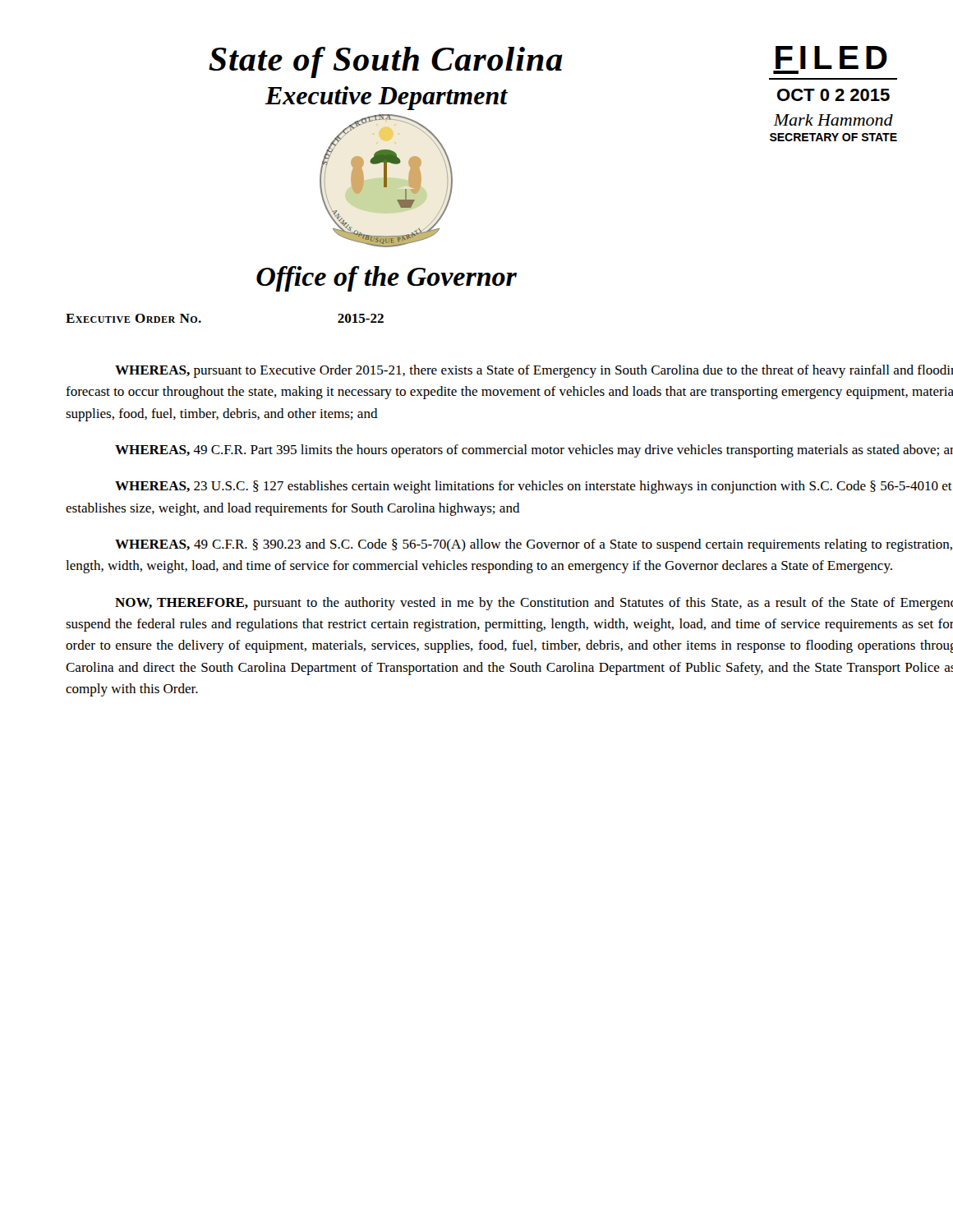Select the text block starting "WHEREAS, 49 C.F.R. Part 395"
Viewport: 953px width, 1232px height.
pyautogui.click(x=534, y=450)
